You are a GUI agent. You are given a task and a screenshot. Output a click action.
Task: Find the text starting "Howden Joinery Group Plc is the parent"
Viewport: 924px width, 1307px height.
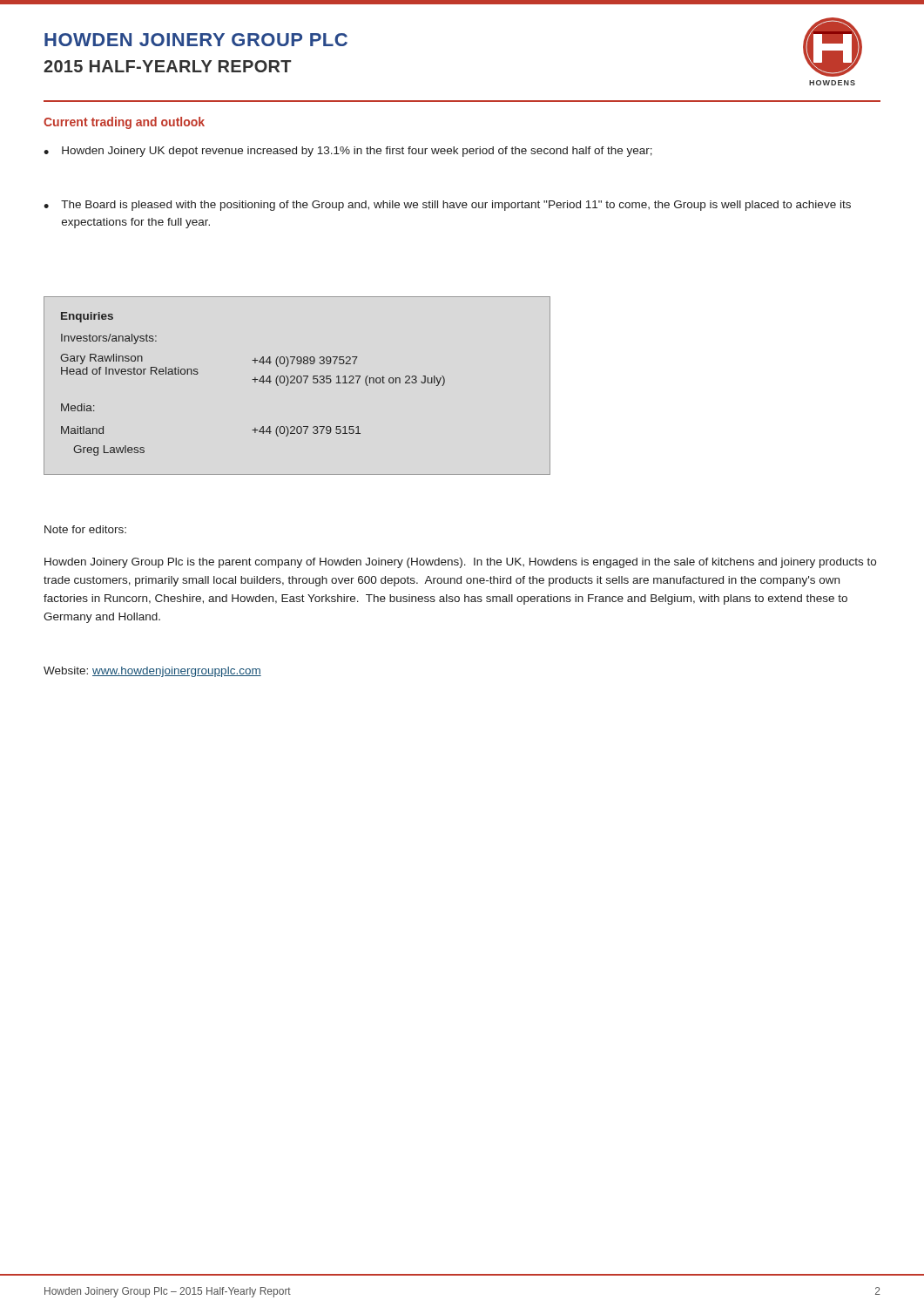click(x=460, y=589)
